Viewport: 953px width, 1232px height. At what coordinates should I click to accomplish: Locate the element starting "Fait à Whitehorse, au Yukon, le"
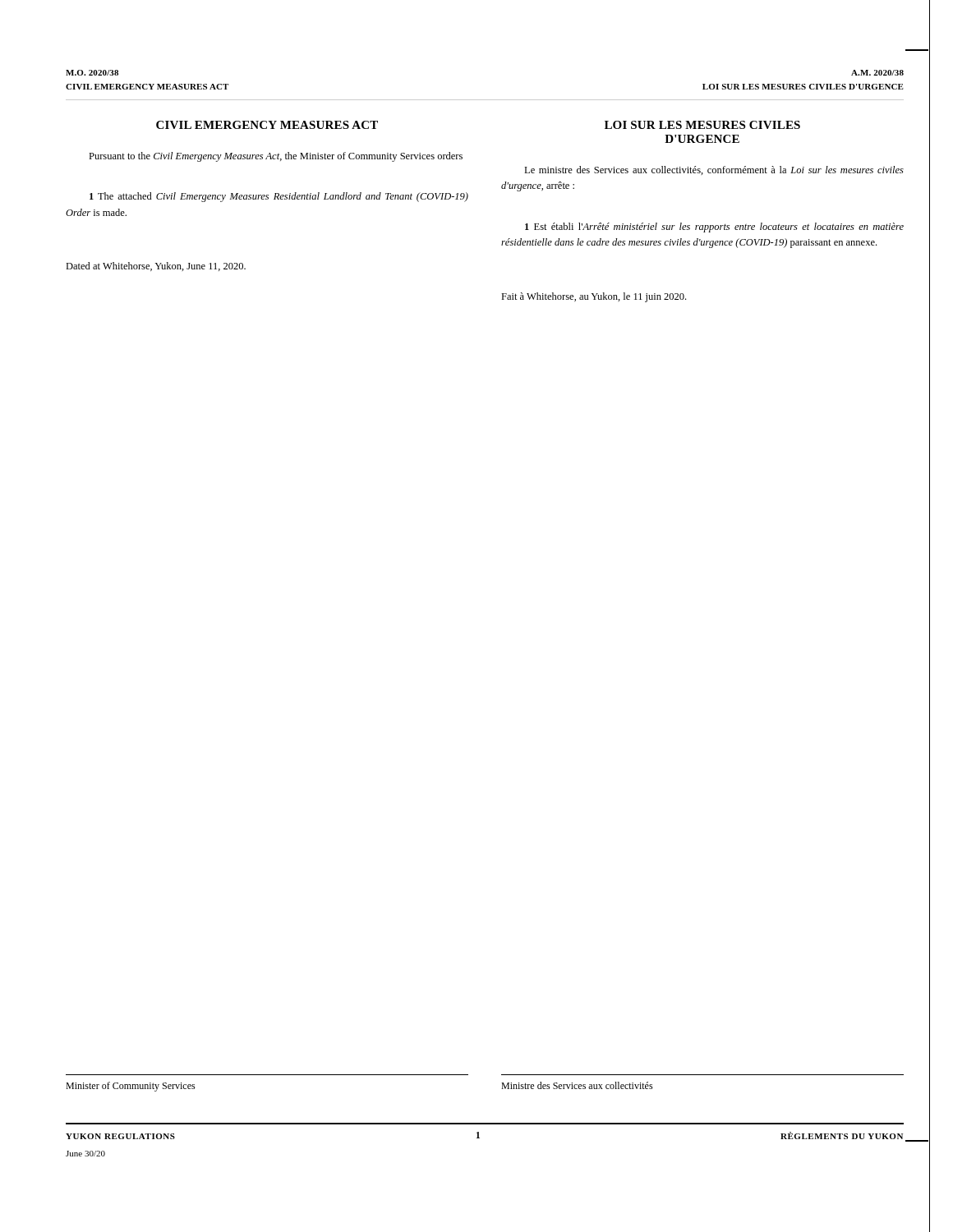coord(594,296)
